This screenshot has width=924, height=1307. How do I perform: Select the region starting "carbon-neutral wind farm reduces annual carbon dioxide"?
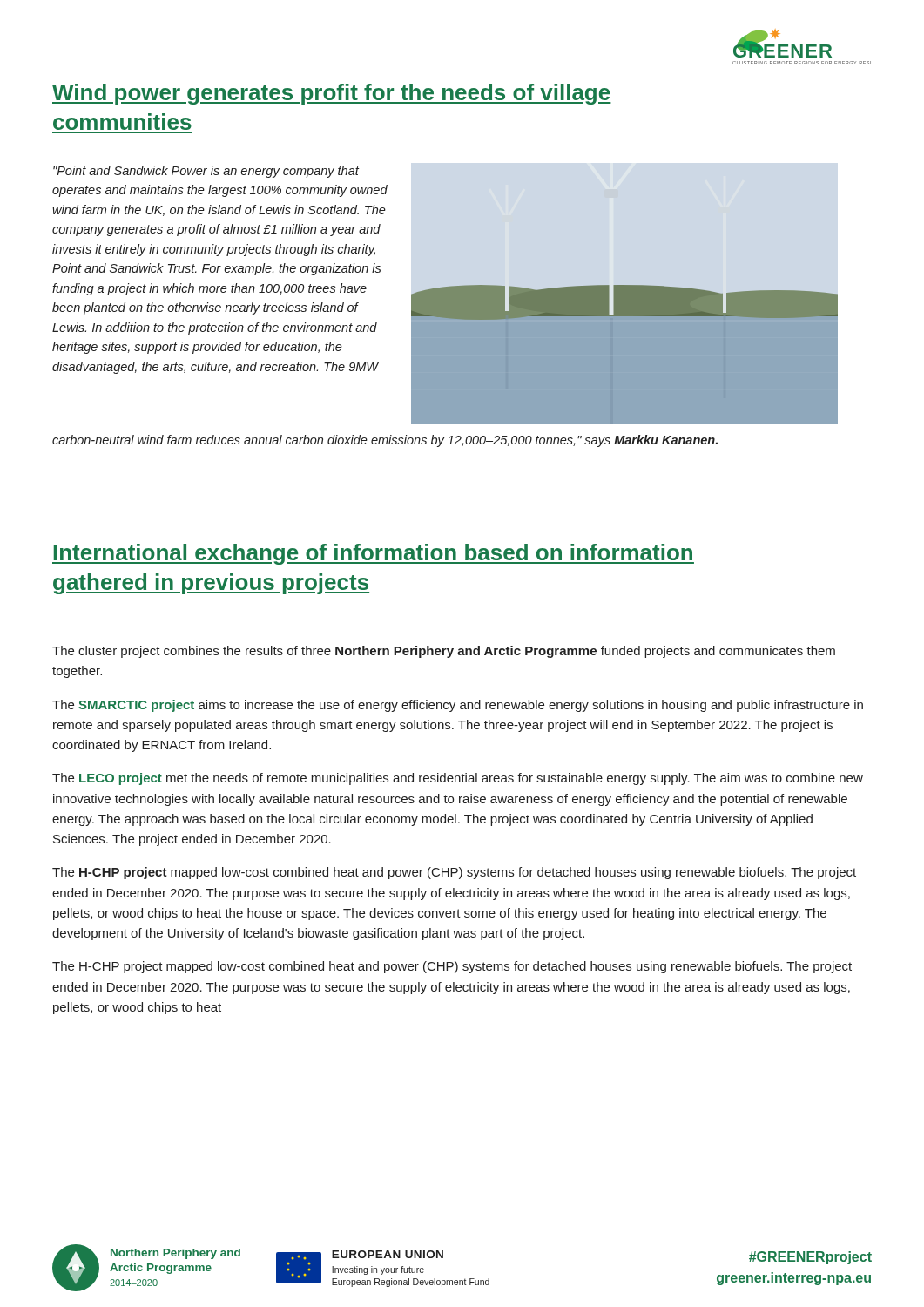pyautogui.click(x=385, y=440)
